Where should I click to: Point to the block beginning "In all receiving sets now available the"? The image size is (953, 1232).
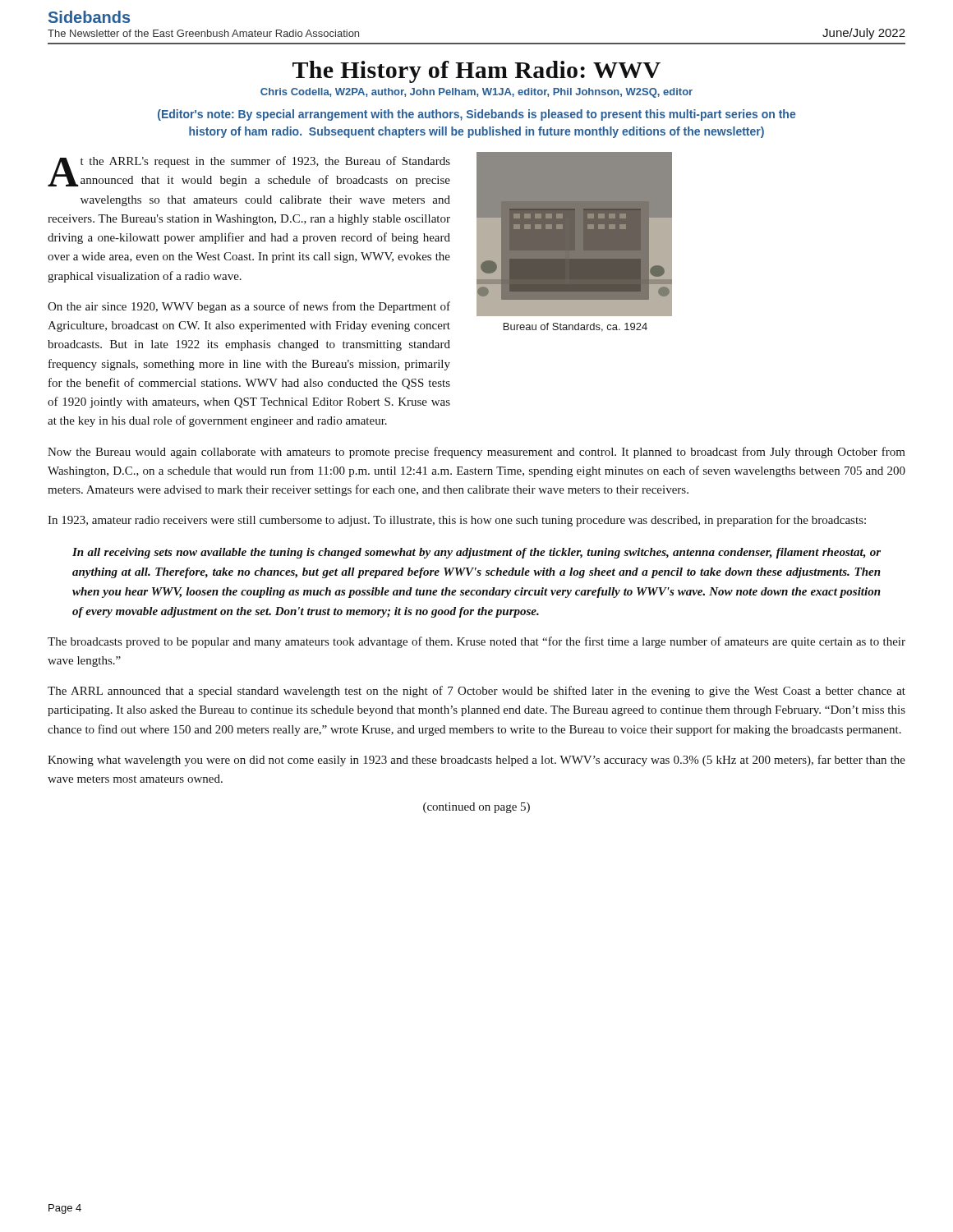tap(476, 581)
